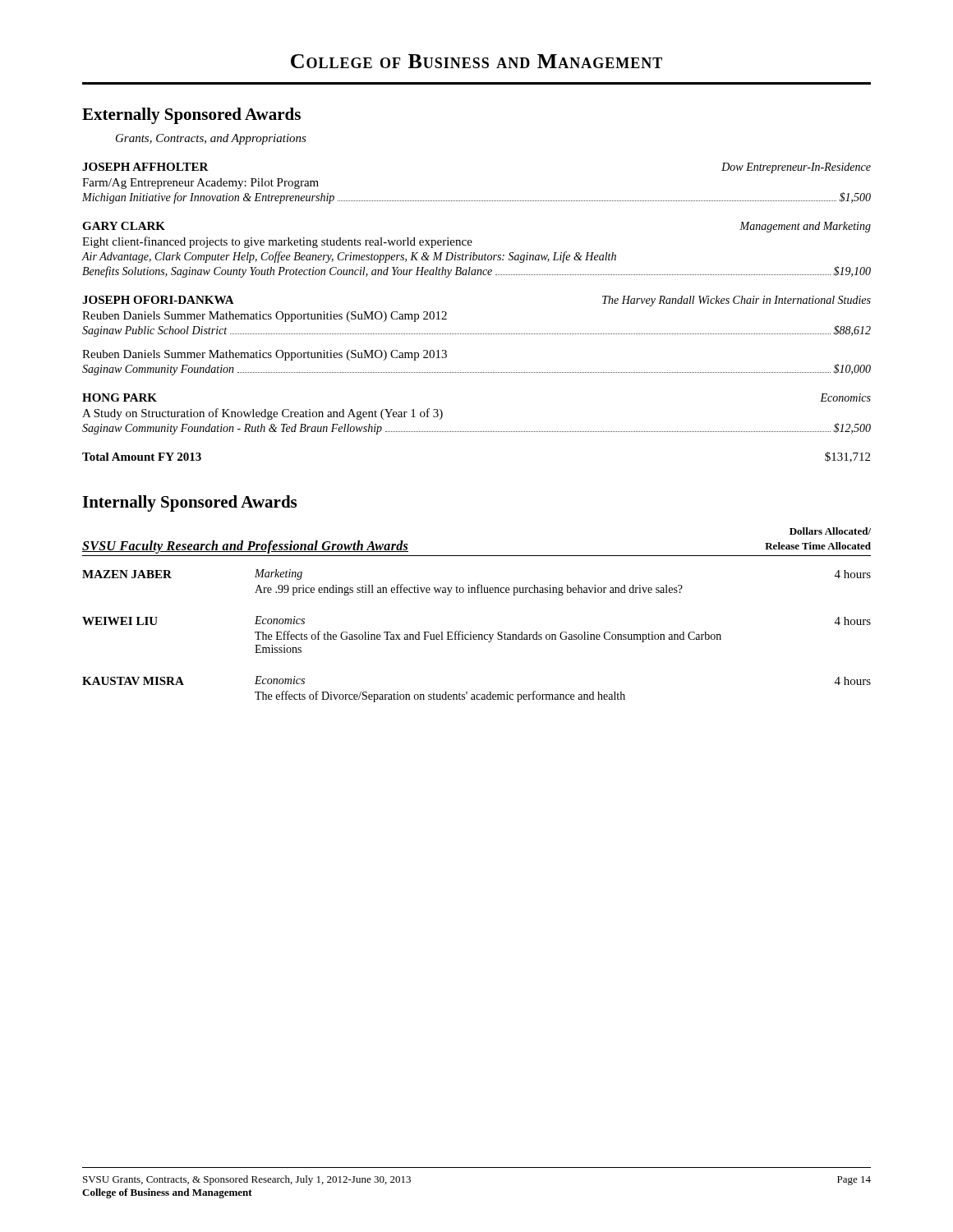Locate the block of text that opens with "JOSEPH OFORI-DANKWA The"
This screenshot has height=1232, width=953.
(x=153, y=301)
